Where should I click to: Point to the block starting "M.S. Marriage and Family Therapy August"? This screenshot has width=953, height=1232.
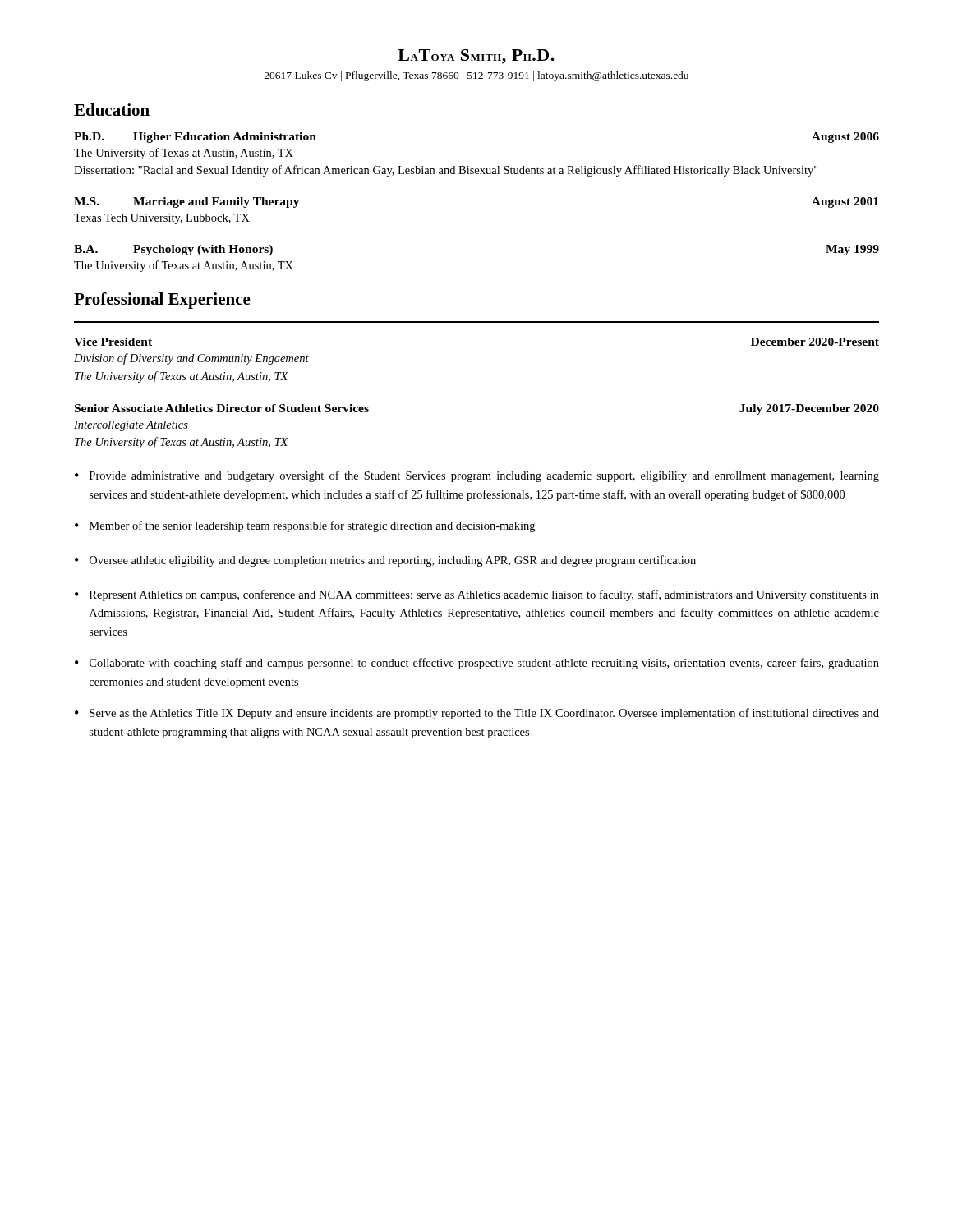click(92, 202)
